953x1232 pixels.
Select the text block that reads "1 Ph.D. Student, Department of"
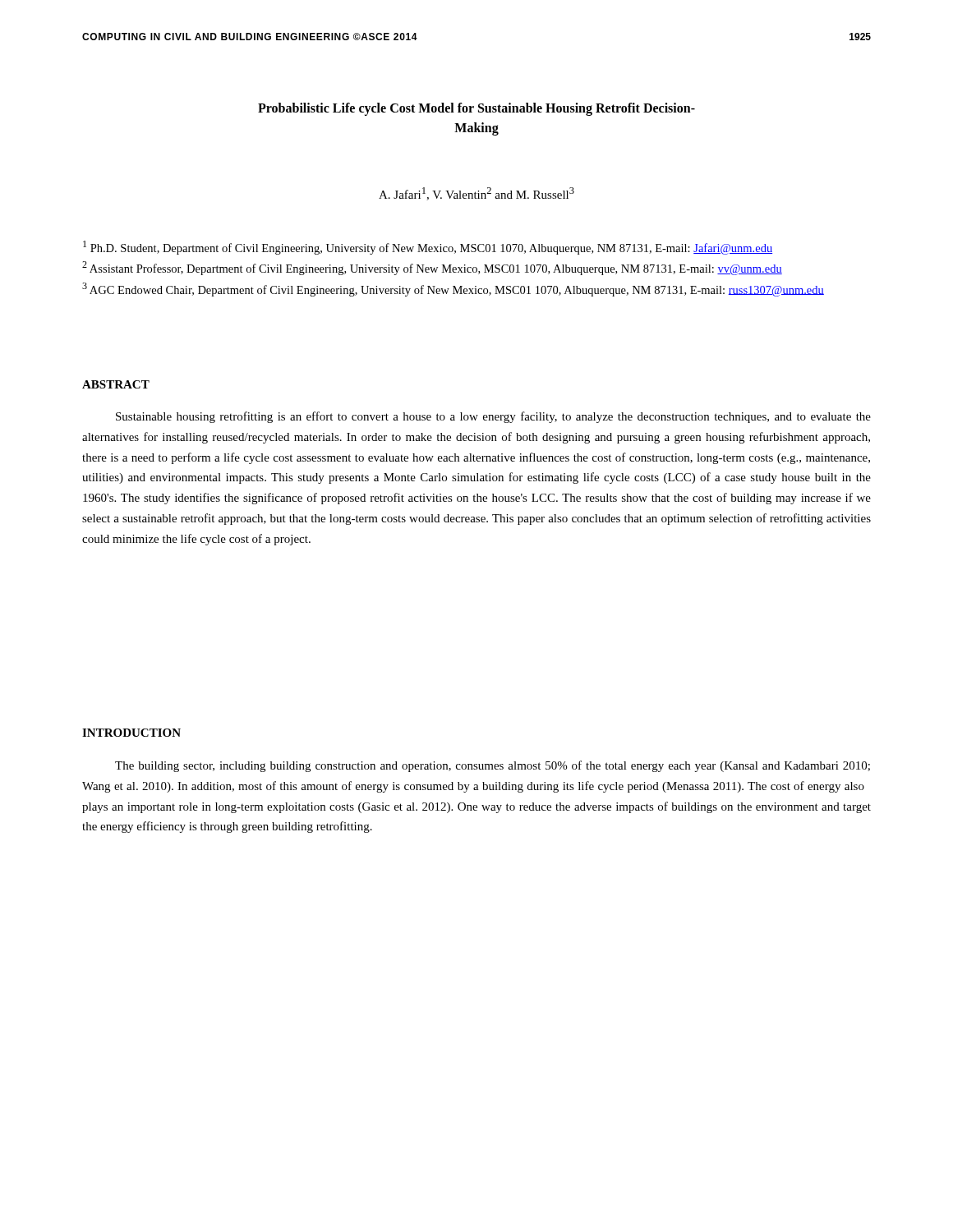(453, 267)
